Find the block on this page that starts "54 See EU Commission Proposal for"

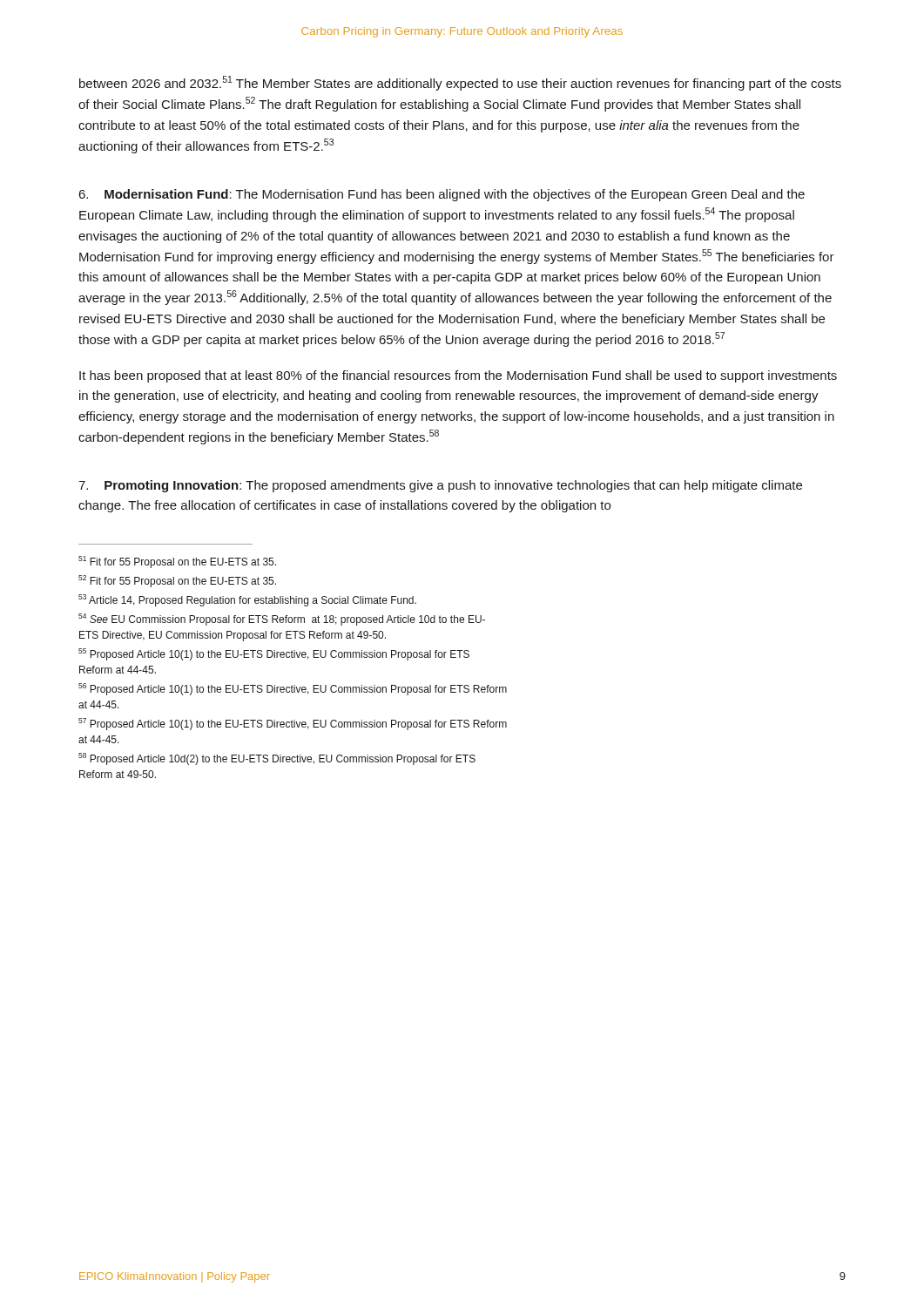282,626
